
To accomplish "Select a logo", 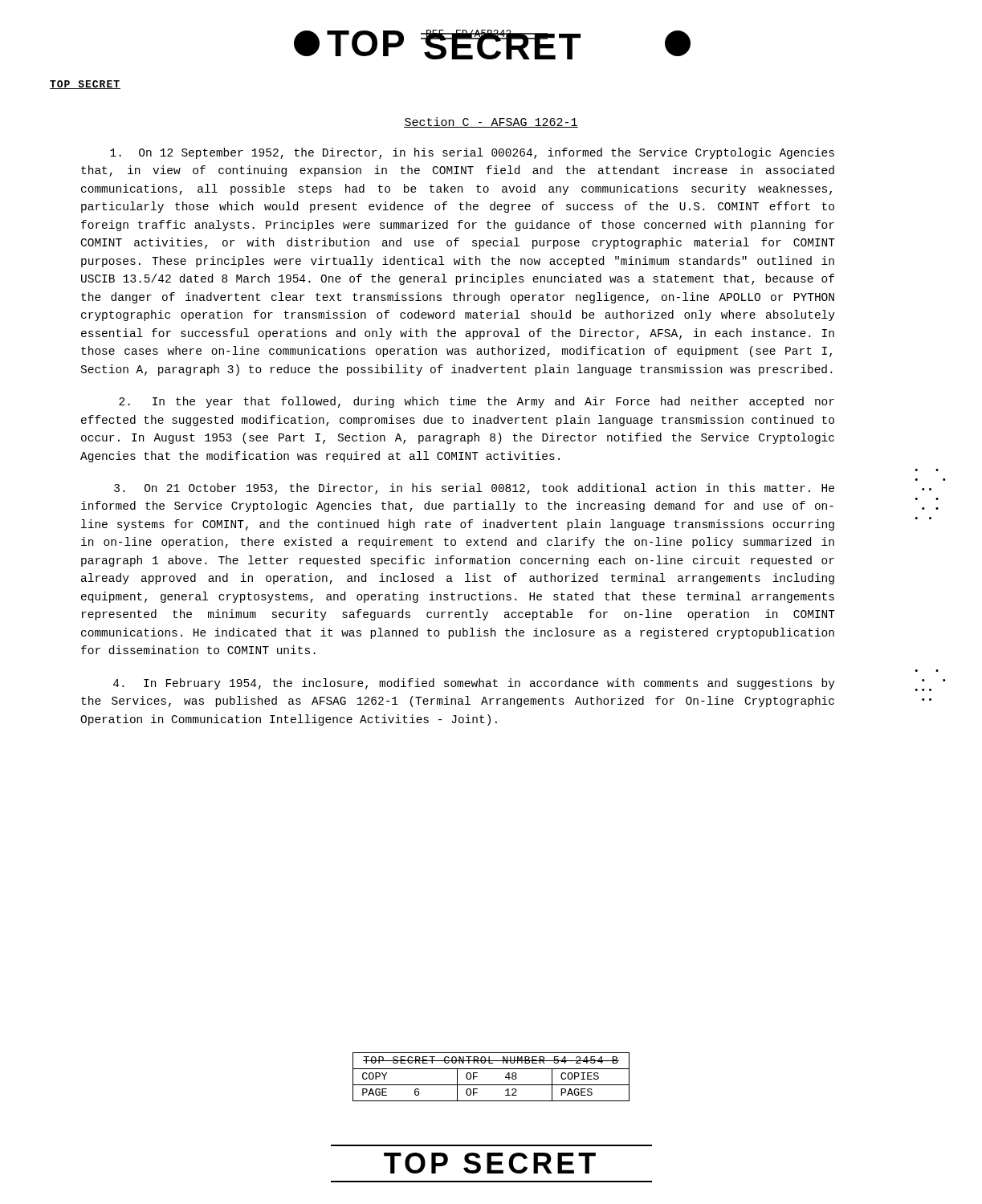I will (x=491, y=45).
